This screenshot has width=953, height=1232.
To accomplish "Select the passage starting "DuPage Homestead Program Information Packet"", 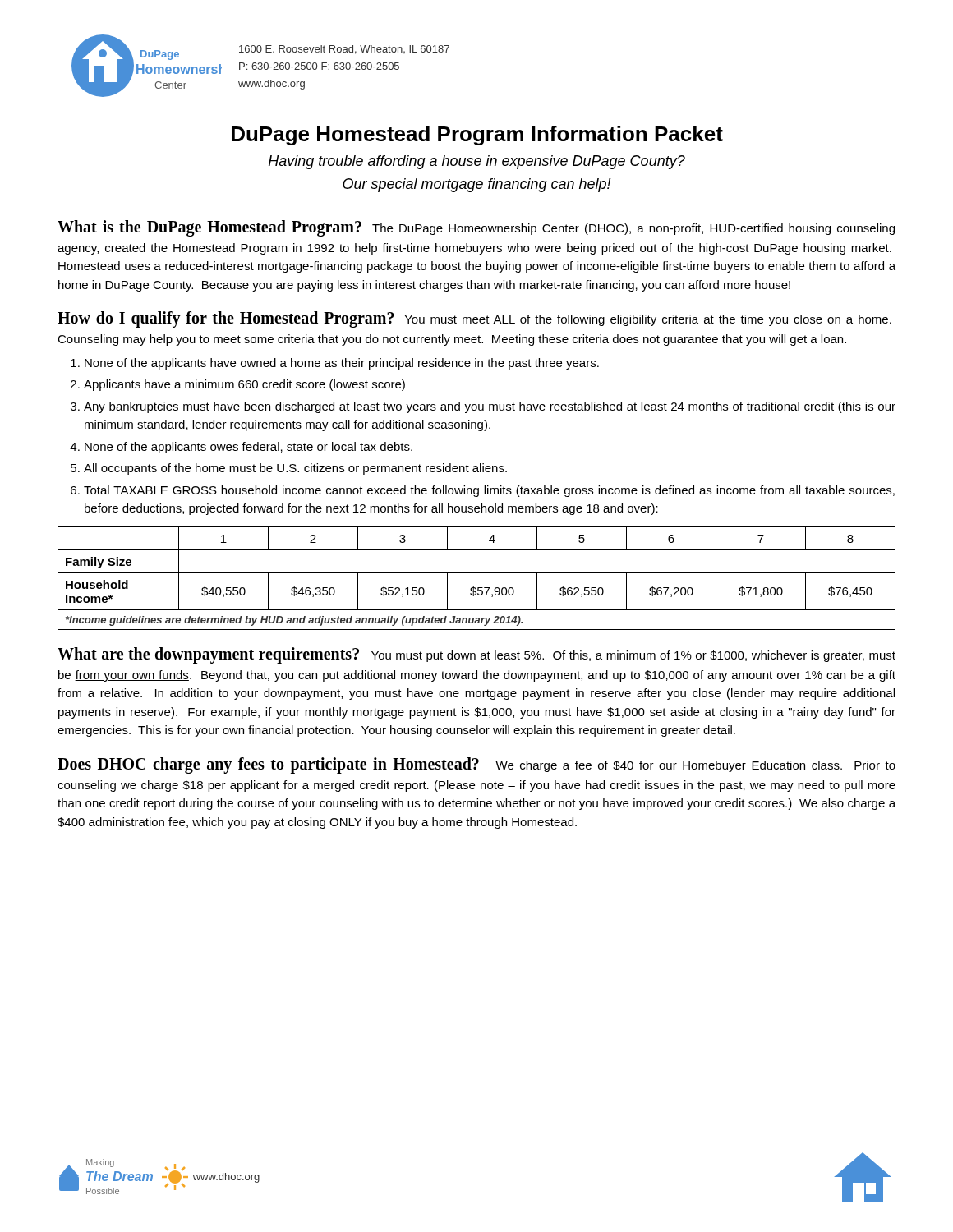I will point(476,134).
